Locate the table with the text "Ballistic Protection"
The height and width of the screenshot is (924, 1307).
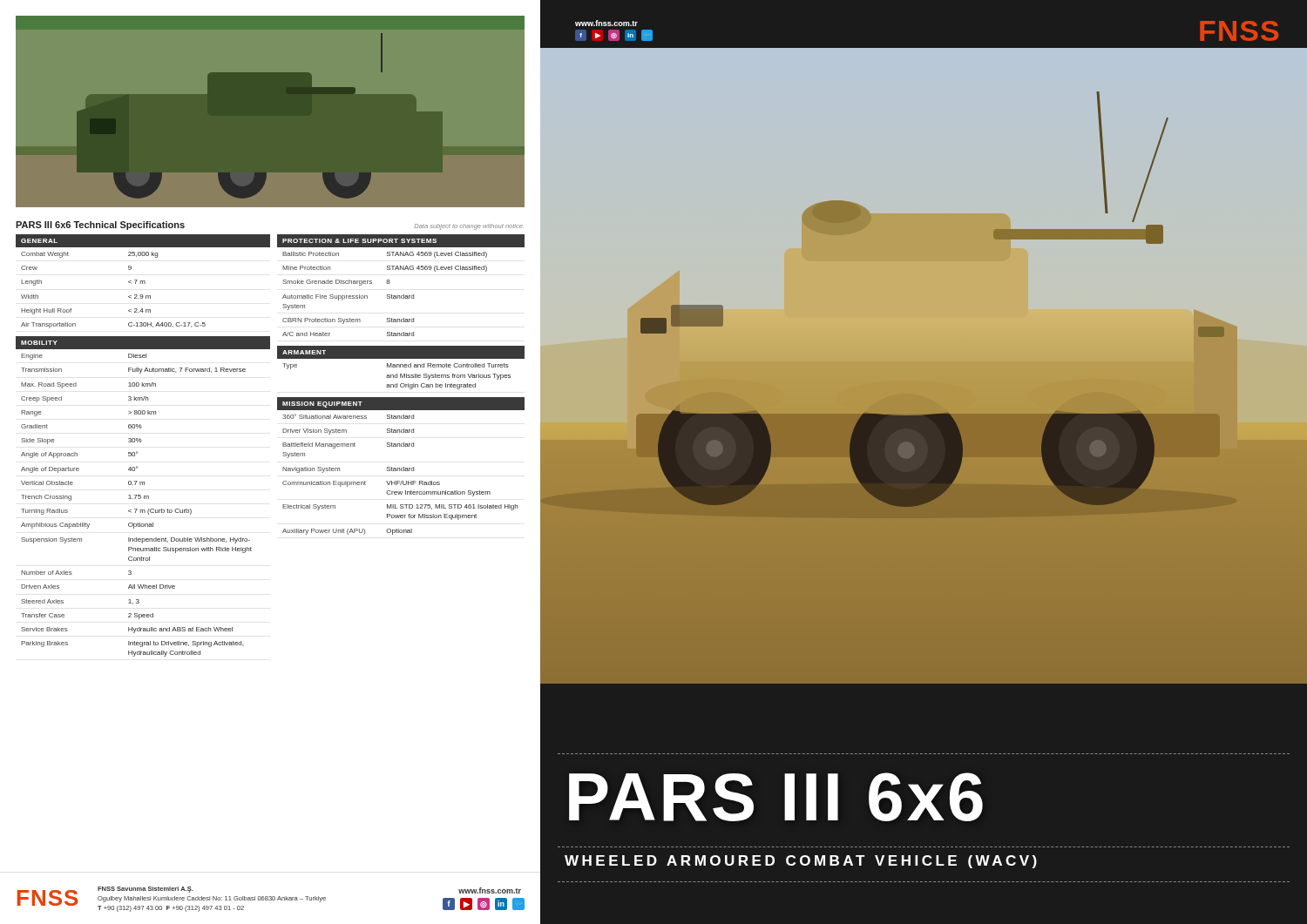(x=401, y=288)
